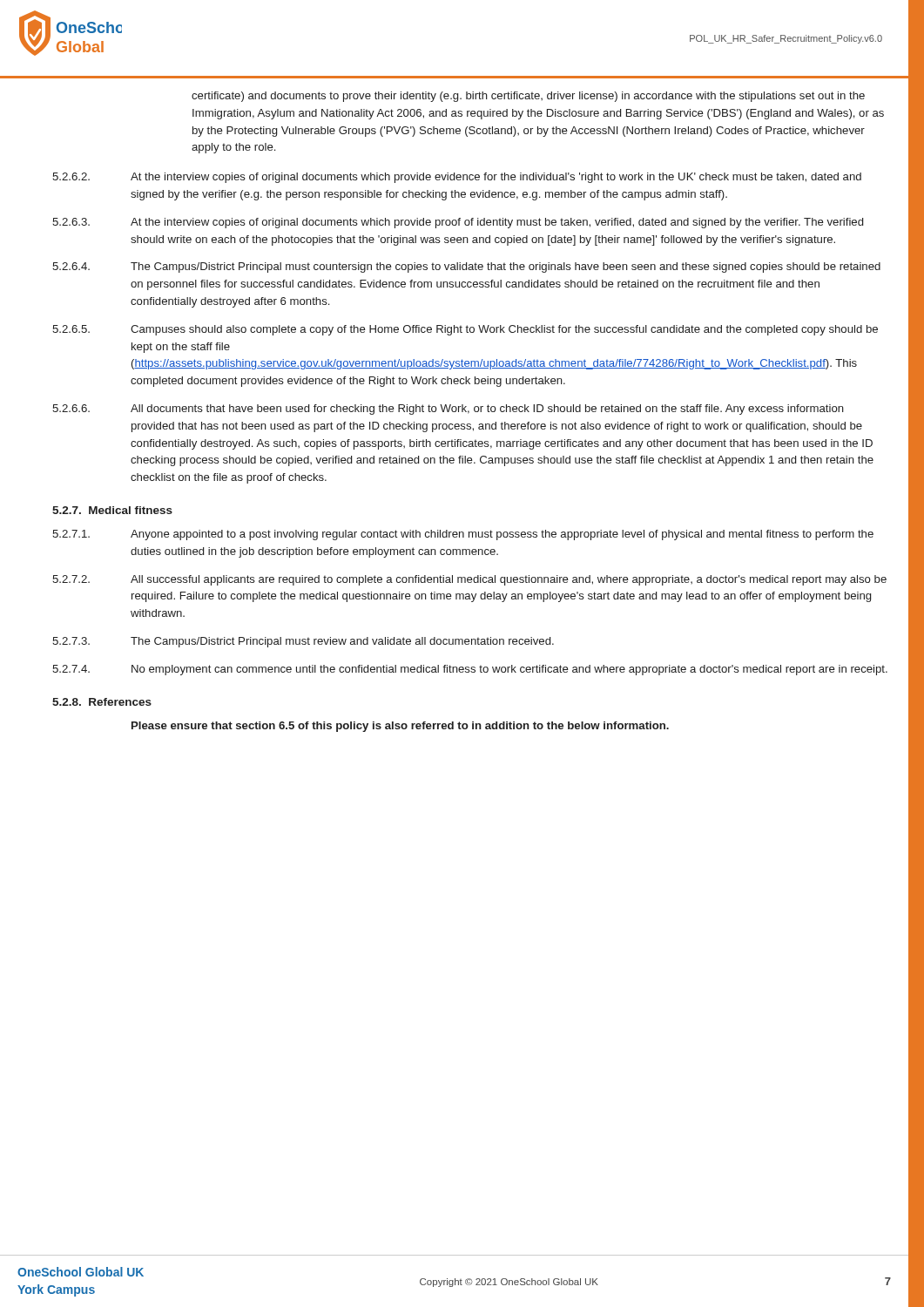Select the passage starting "certificate) and documents to prove their identity"
This screenshot has height=1307, width=924.
point(538,121)
